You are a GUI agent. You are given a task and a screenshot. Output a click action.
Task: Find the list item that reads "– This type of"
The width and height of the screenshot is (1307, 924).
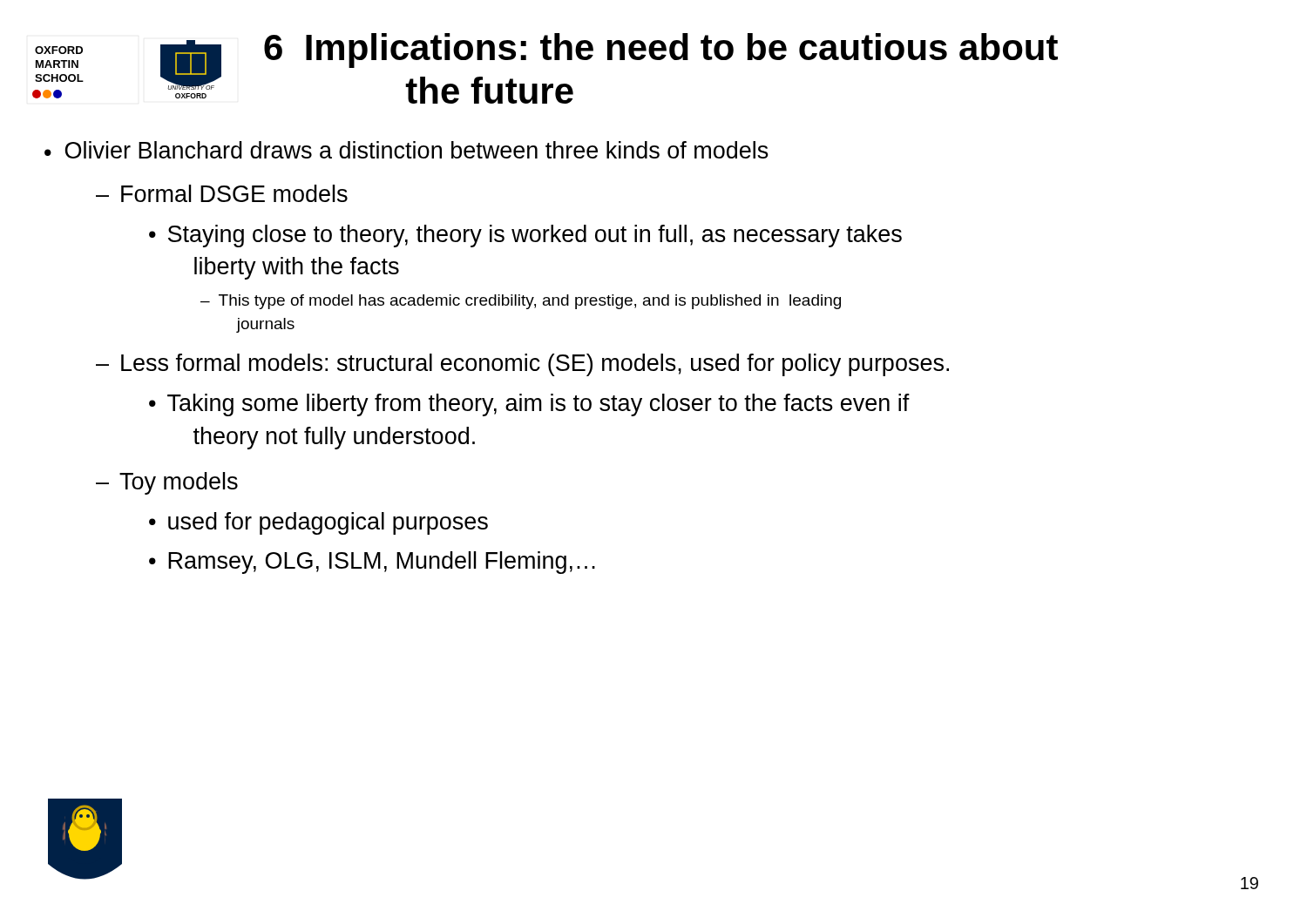coord(521,312)
